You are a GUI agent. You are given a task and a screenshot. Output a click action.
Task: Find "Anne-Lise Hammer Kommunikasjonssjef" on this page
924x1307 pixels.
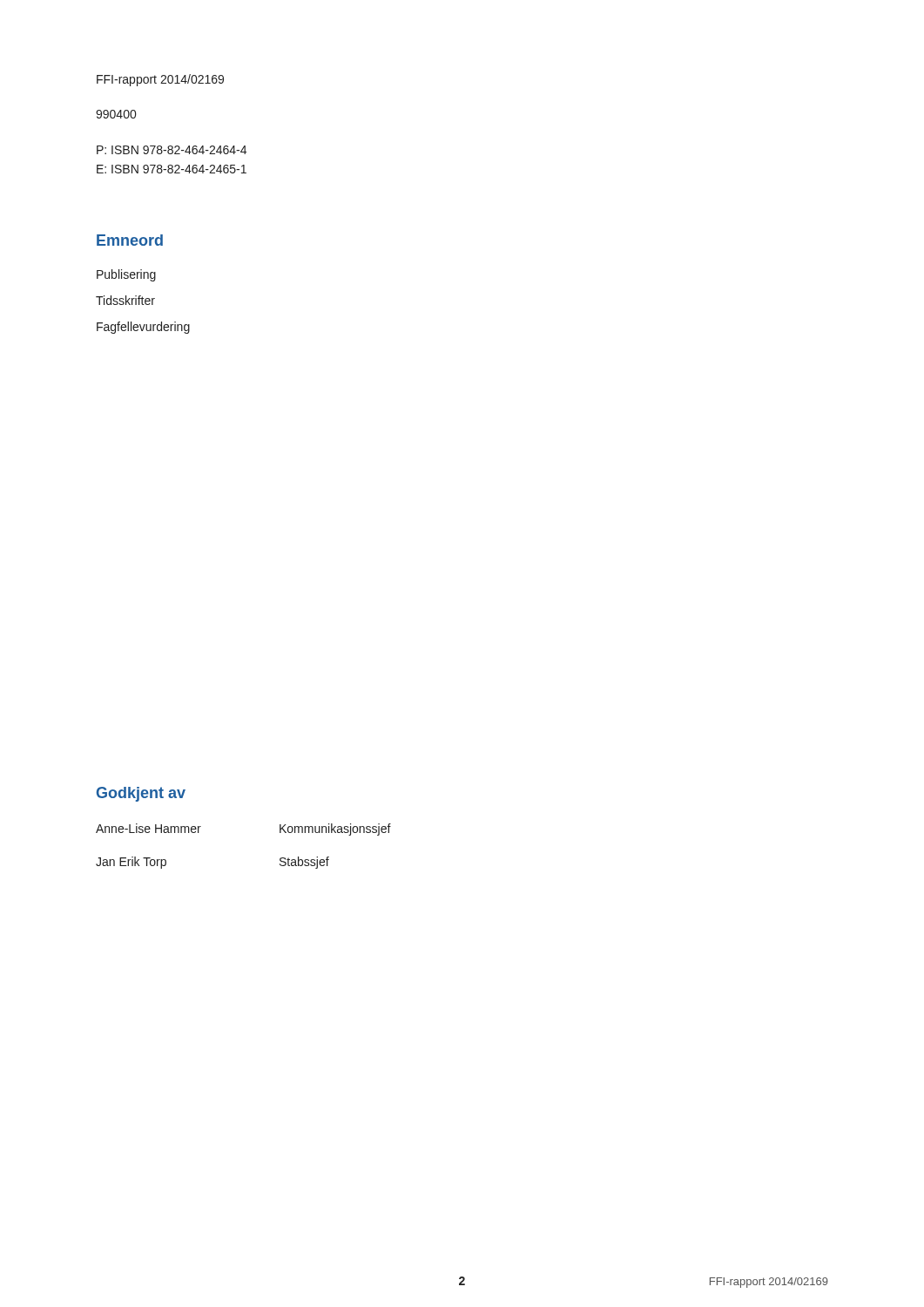[148, 829]
